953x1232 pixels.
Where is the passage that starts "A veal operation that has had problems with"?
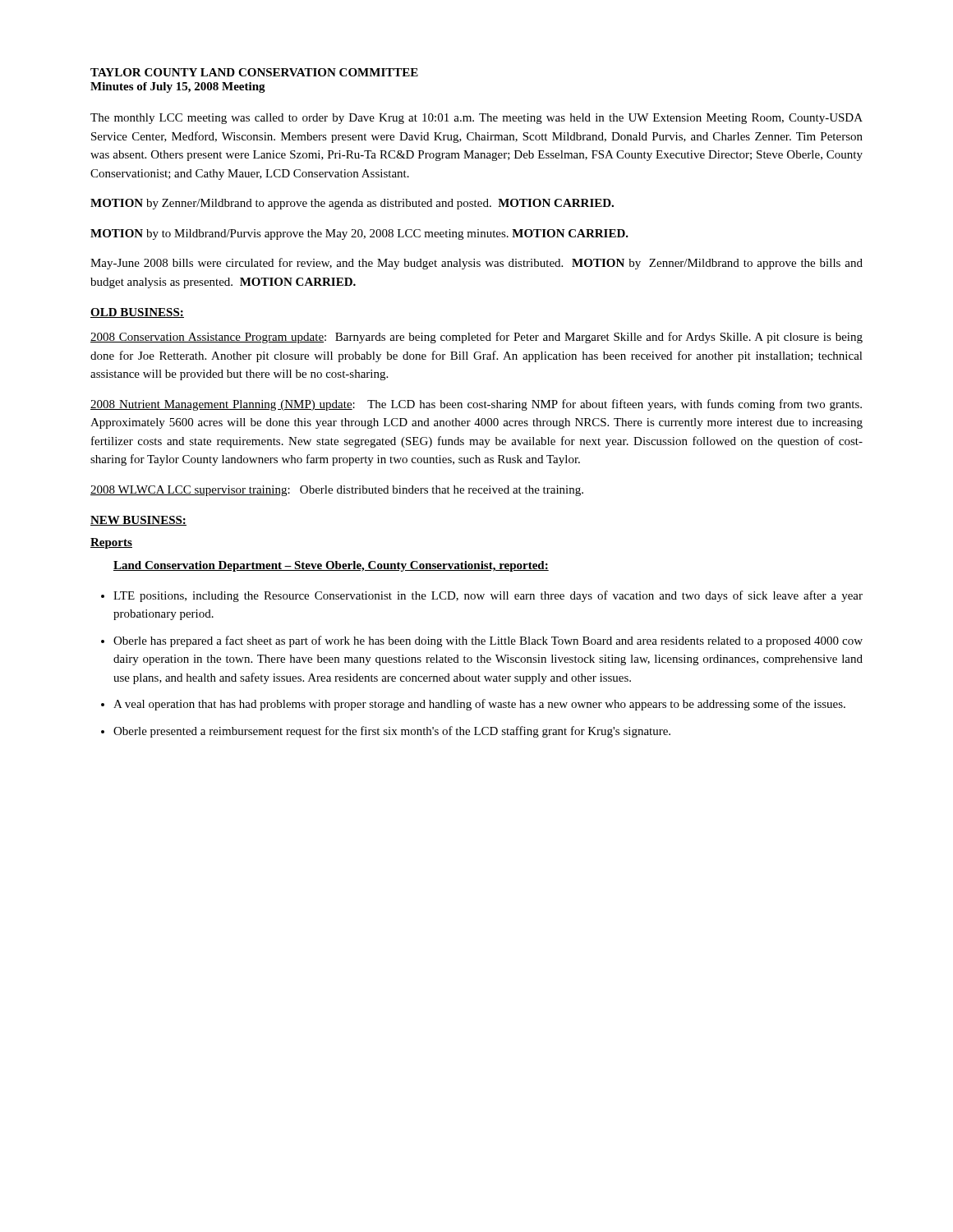[x=476, y=704]
